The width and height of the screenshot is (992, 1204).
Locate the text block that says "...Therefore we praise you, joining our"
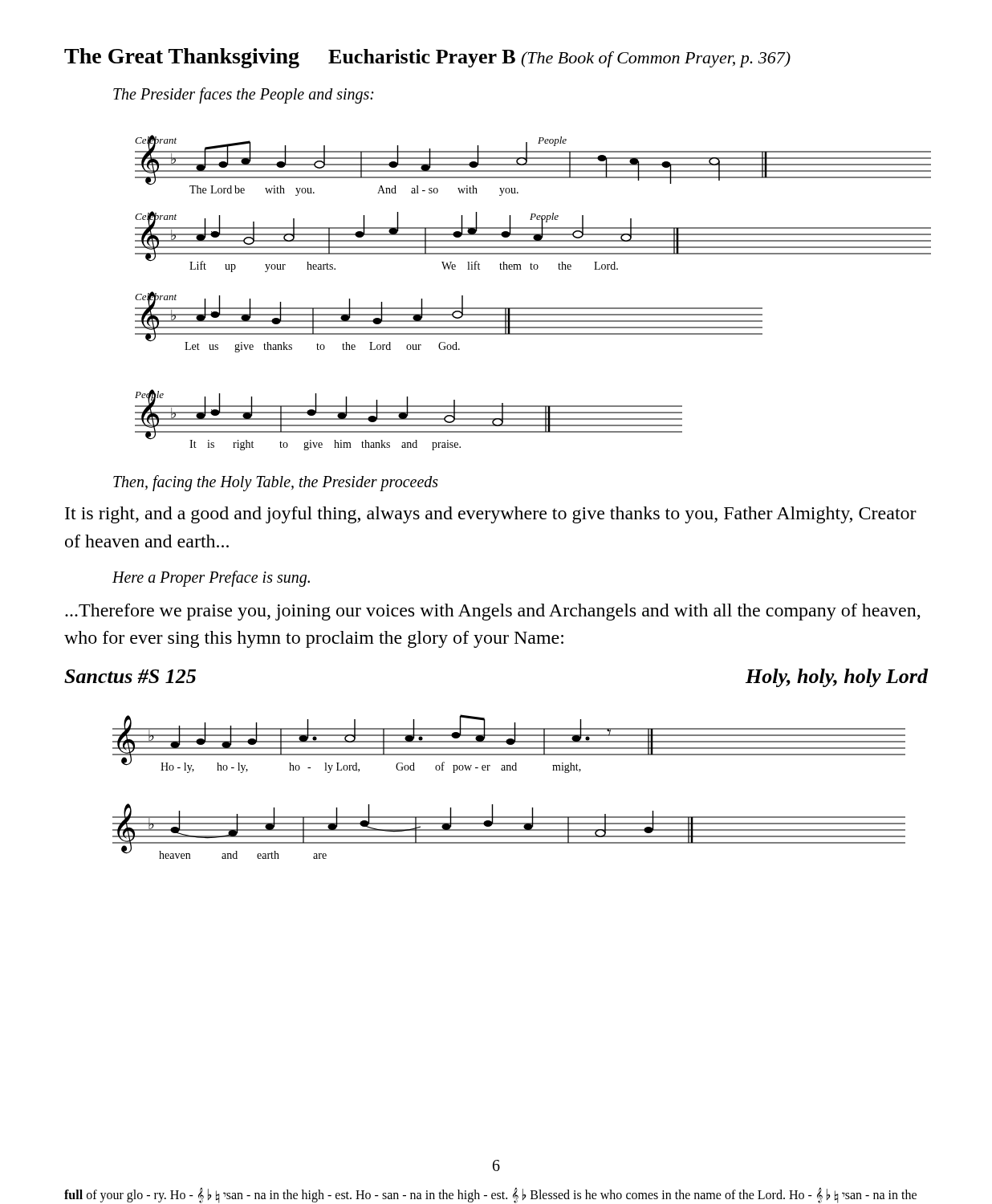tap(493, 624)
